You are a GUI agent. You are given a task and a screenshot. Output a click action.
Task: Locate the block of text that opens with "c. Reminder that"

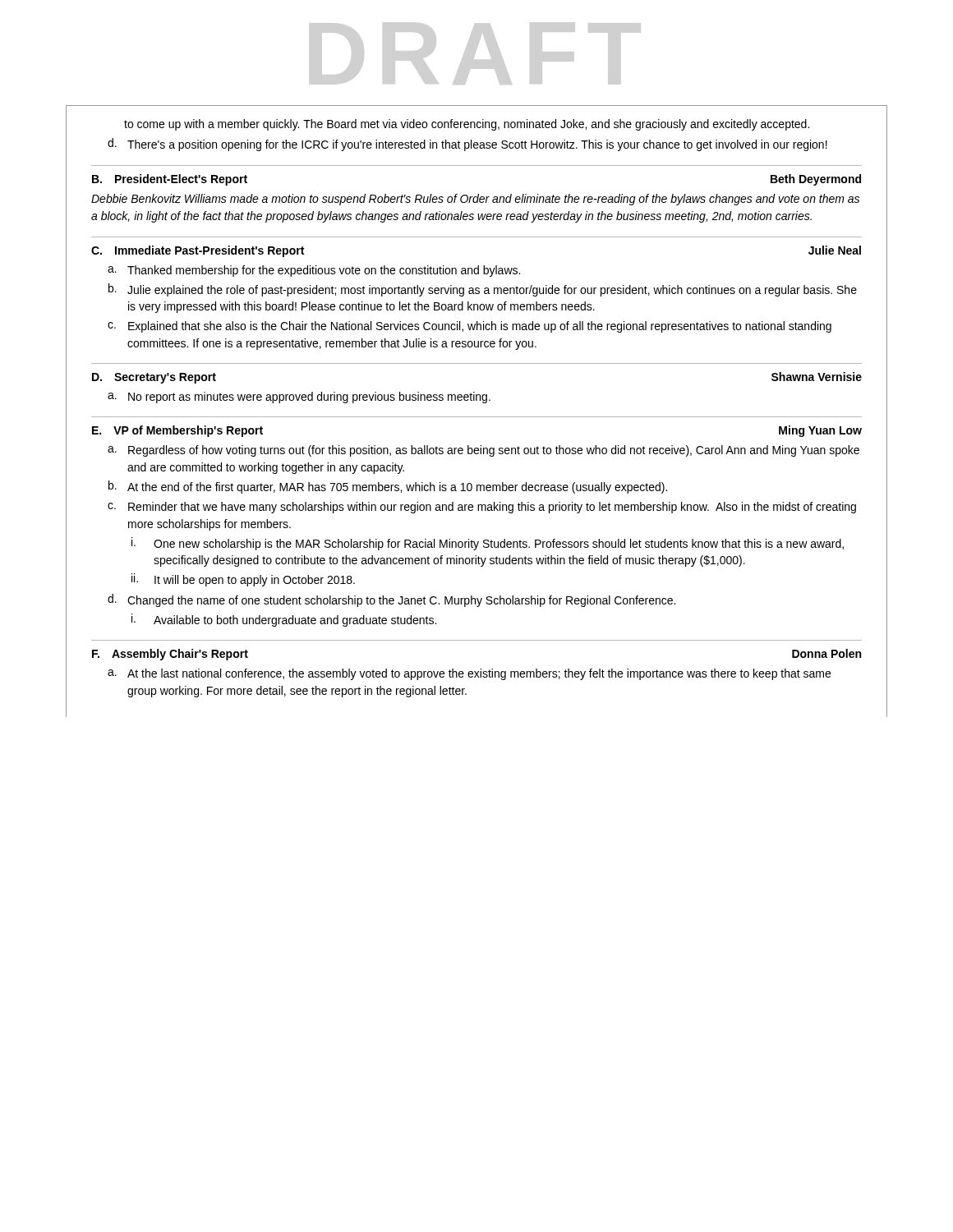pos(485,515)
